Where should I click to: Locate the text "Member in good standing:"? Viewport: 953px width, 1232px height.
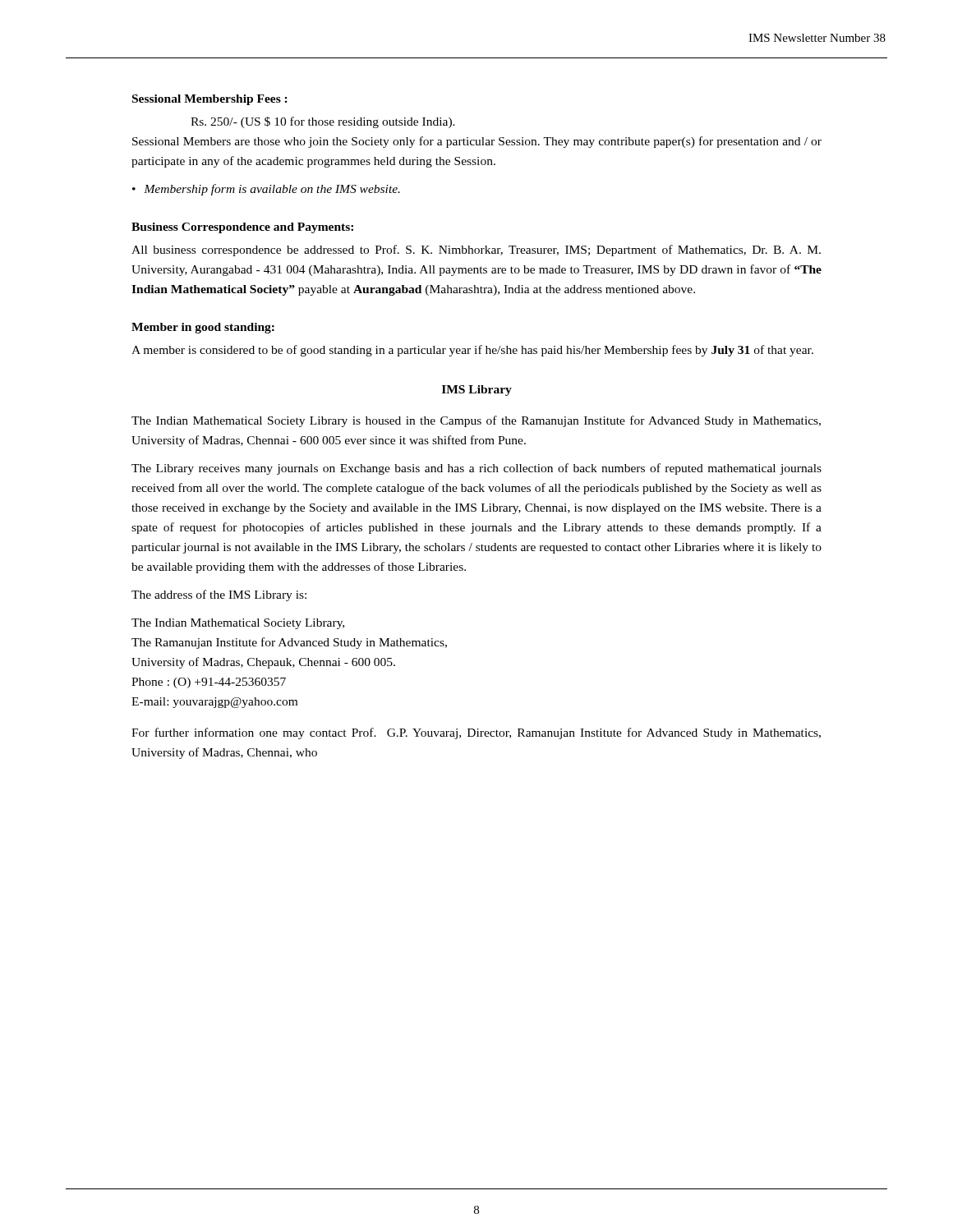pos(203,327)
